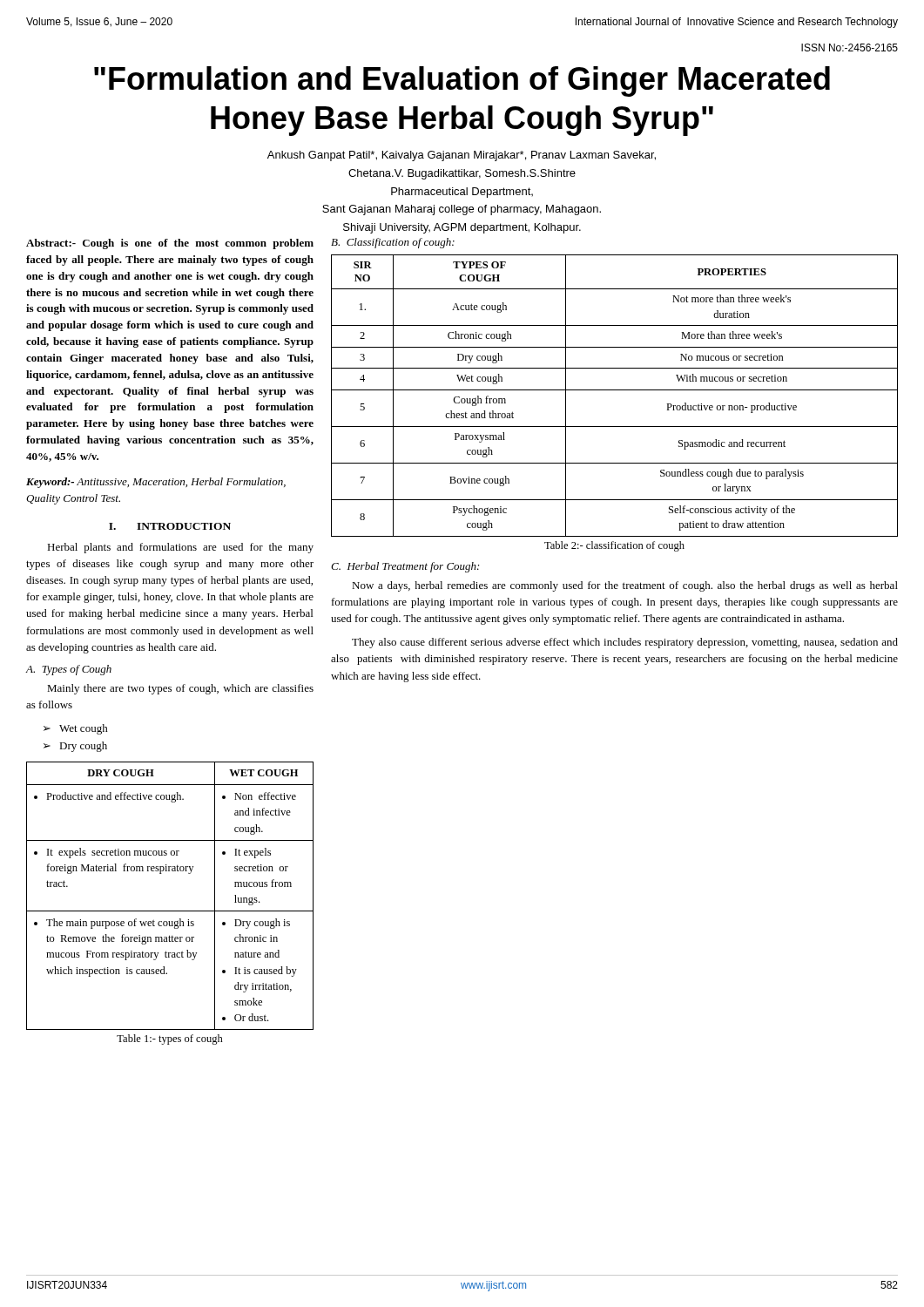Select the block starting "They also cause different serious adverse effect which"

(614, 659)
